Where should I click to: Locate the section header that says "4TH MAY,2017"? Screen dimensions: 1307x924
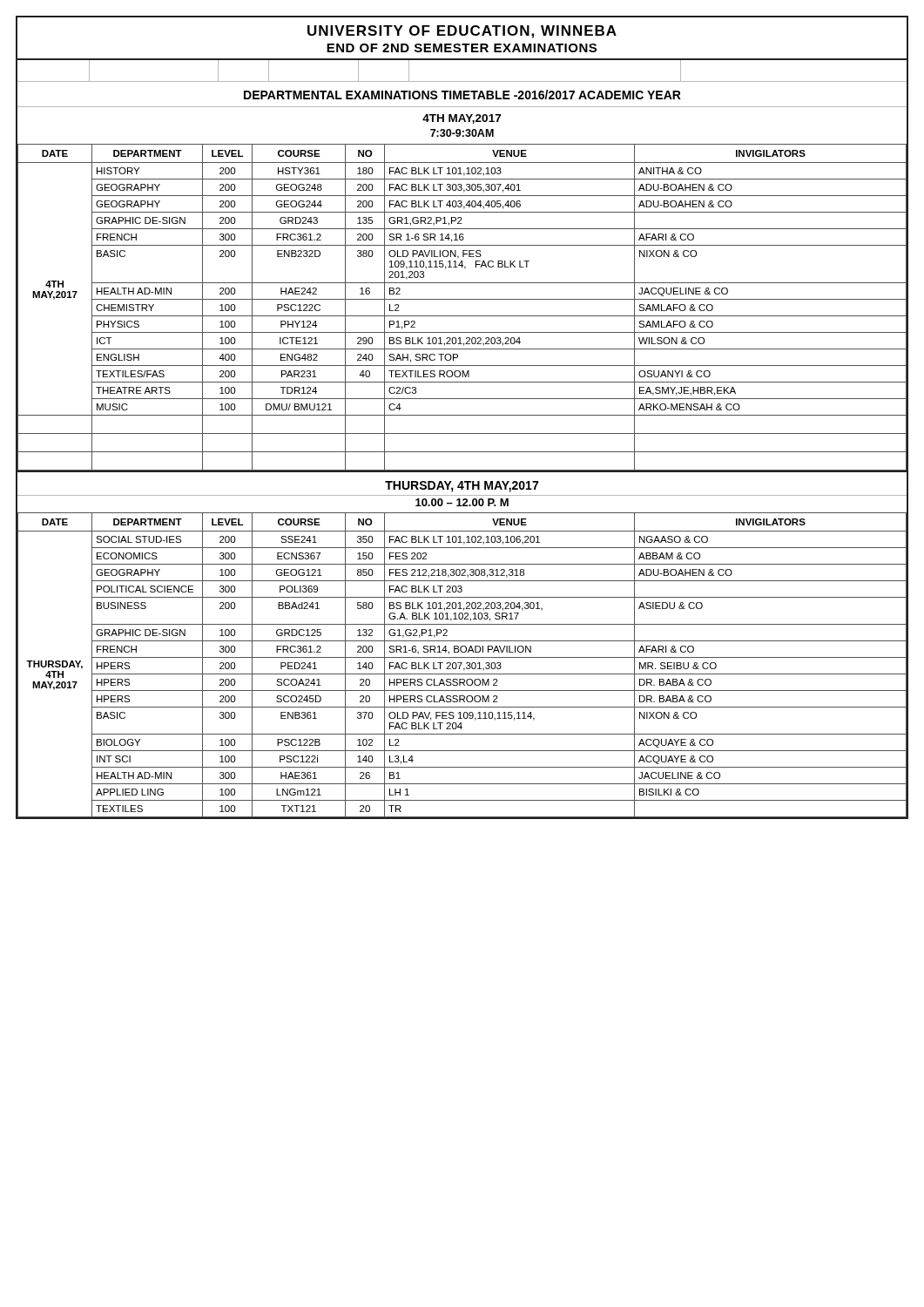(462, 118)
